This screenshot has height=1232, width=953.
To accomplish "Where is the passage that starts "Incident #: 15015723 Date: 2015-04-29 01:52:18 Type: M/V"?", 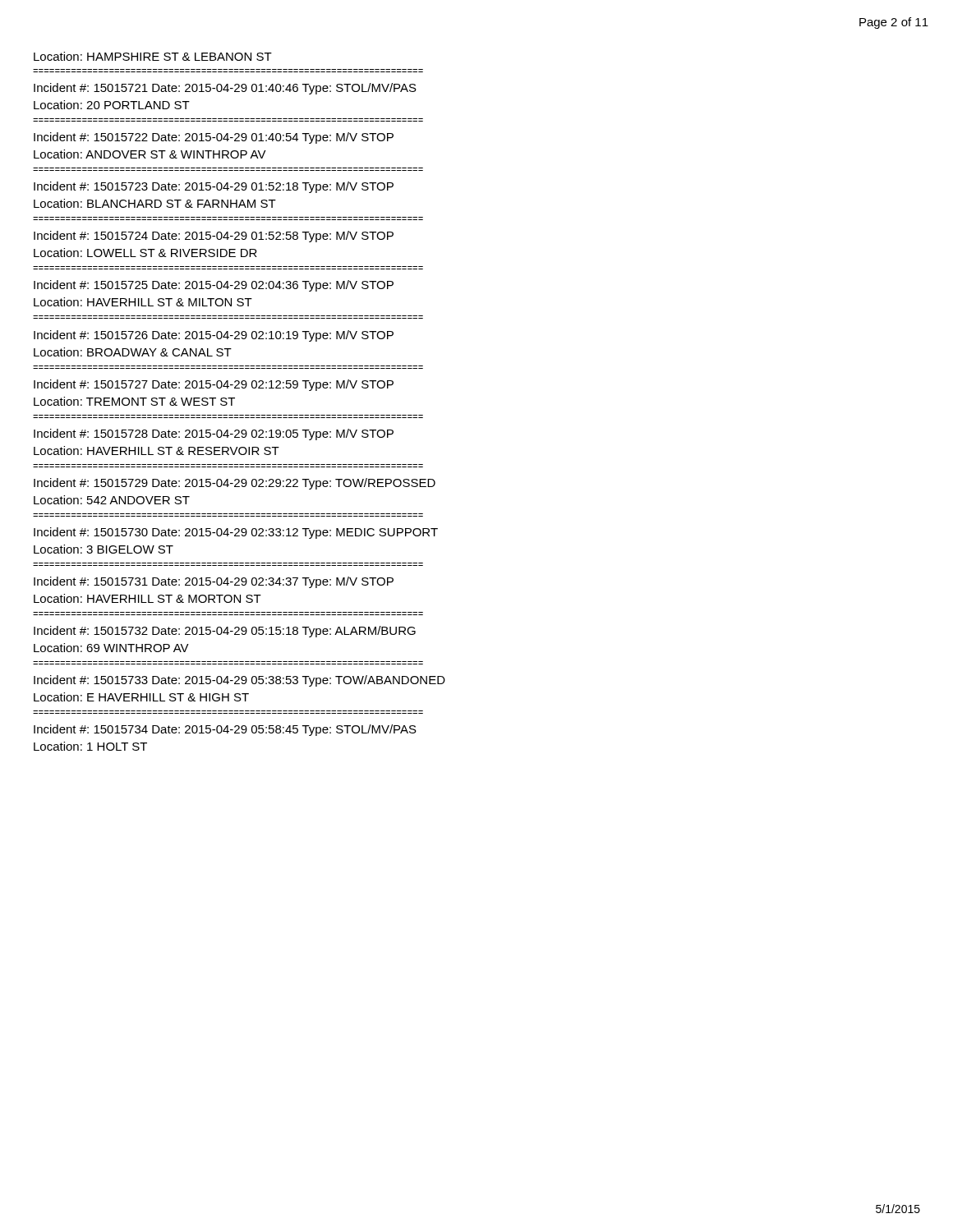I will [214, 187].
